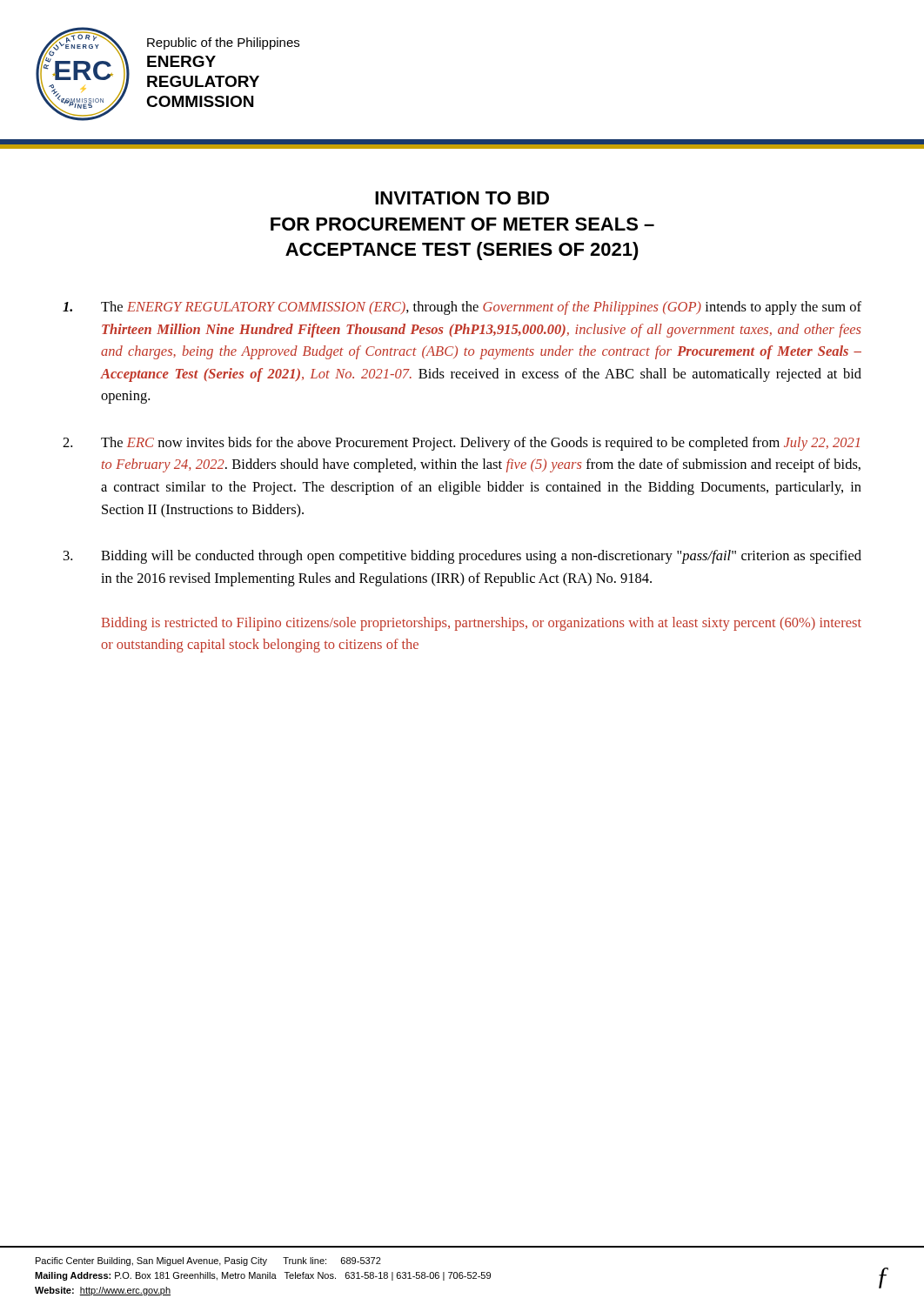Click the passage that begins "3. Bidding will be conducted through open"

click(462, 557)
